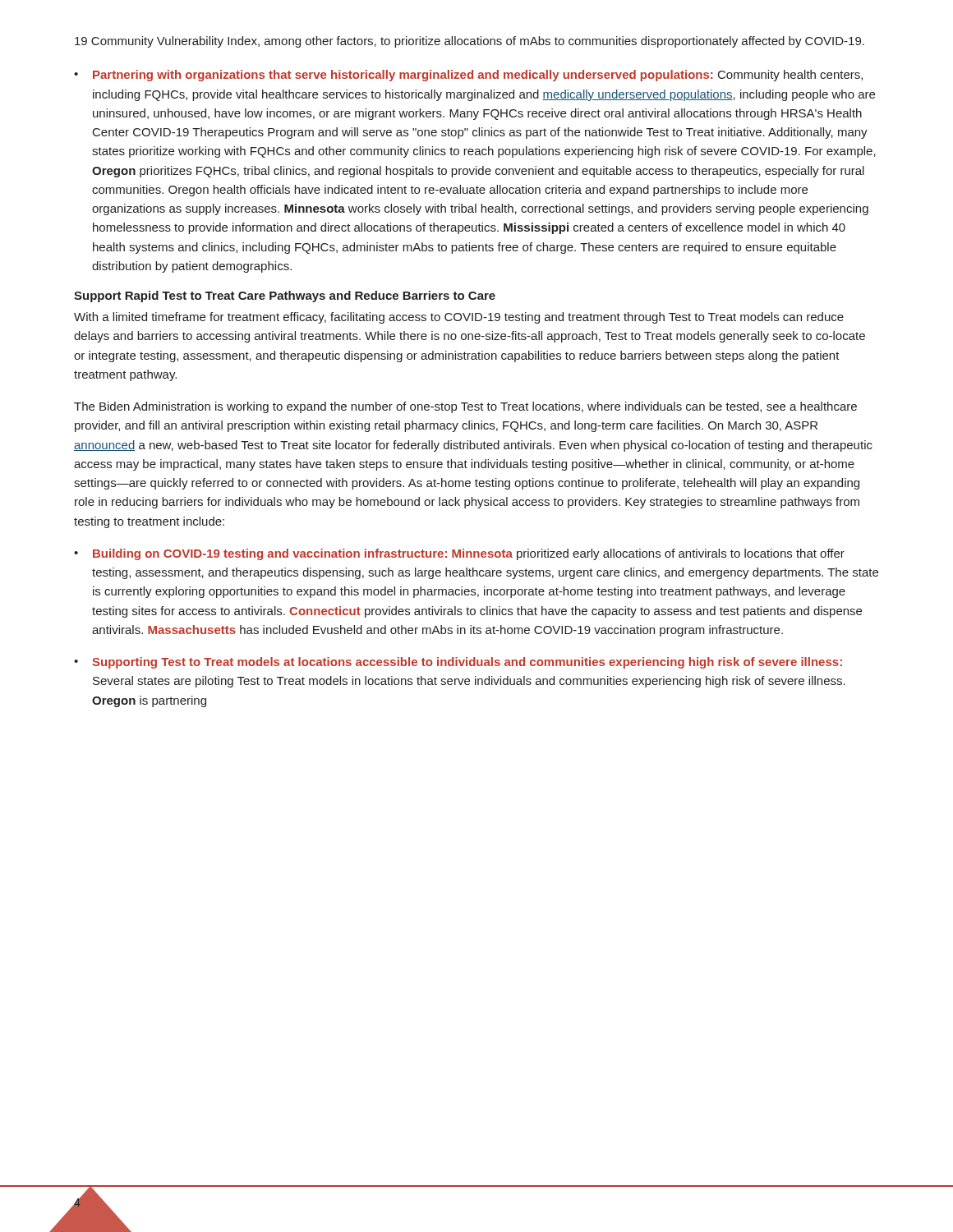Screen dimensions: 1232x953
Task: Select the text block with the text "The Biden Administration is working to"
Action: [473, 463]
